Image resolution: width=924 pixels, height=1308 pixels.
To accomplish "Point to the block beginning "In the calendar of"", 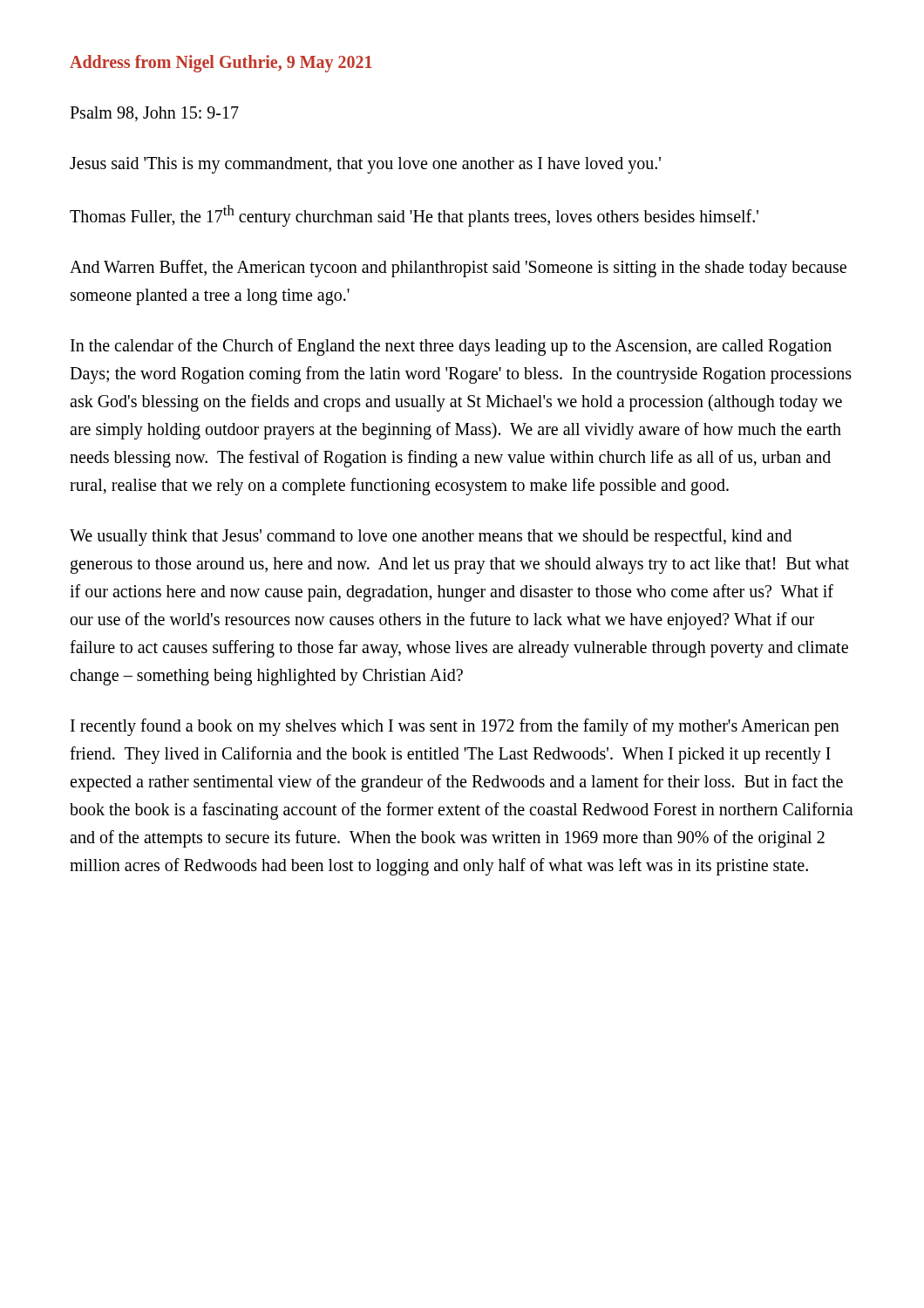I will coord(461,415).
